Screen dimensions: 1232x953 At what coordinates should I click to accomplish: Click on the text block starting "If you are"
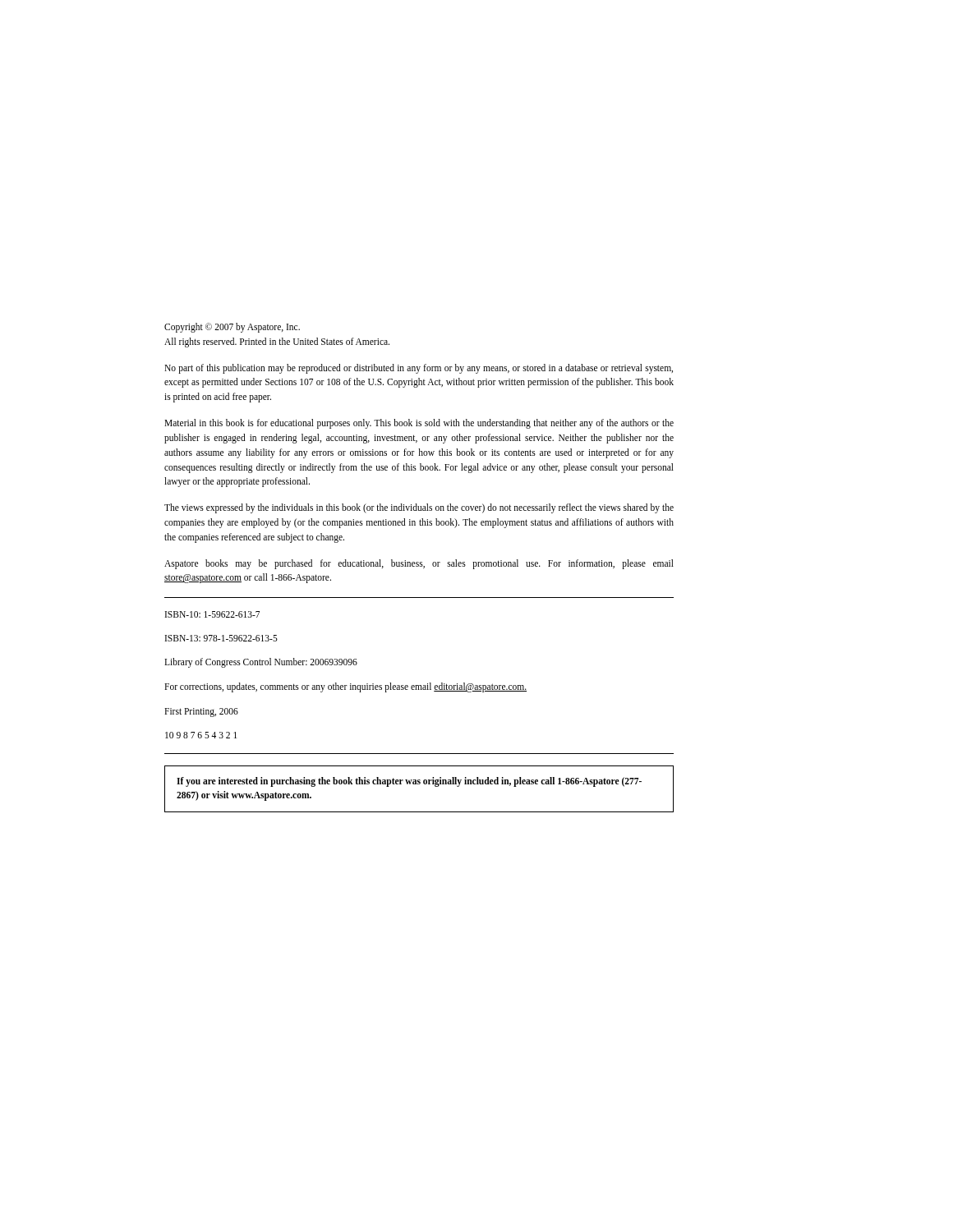point(419,789)
